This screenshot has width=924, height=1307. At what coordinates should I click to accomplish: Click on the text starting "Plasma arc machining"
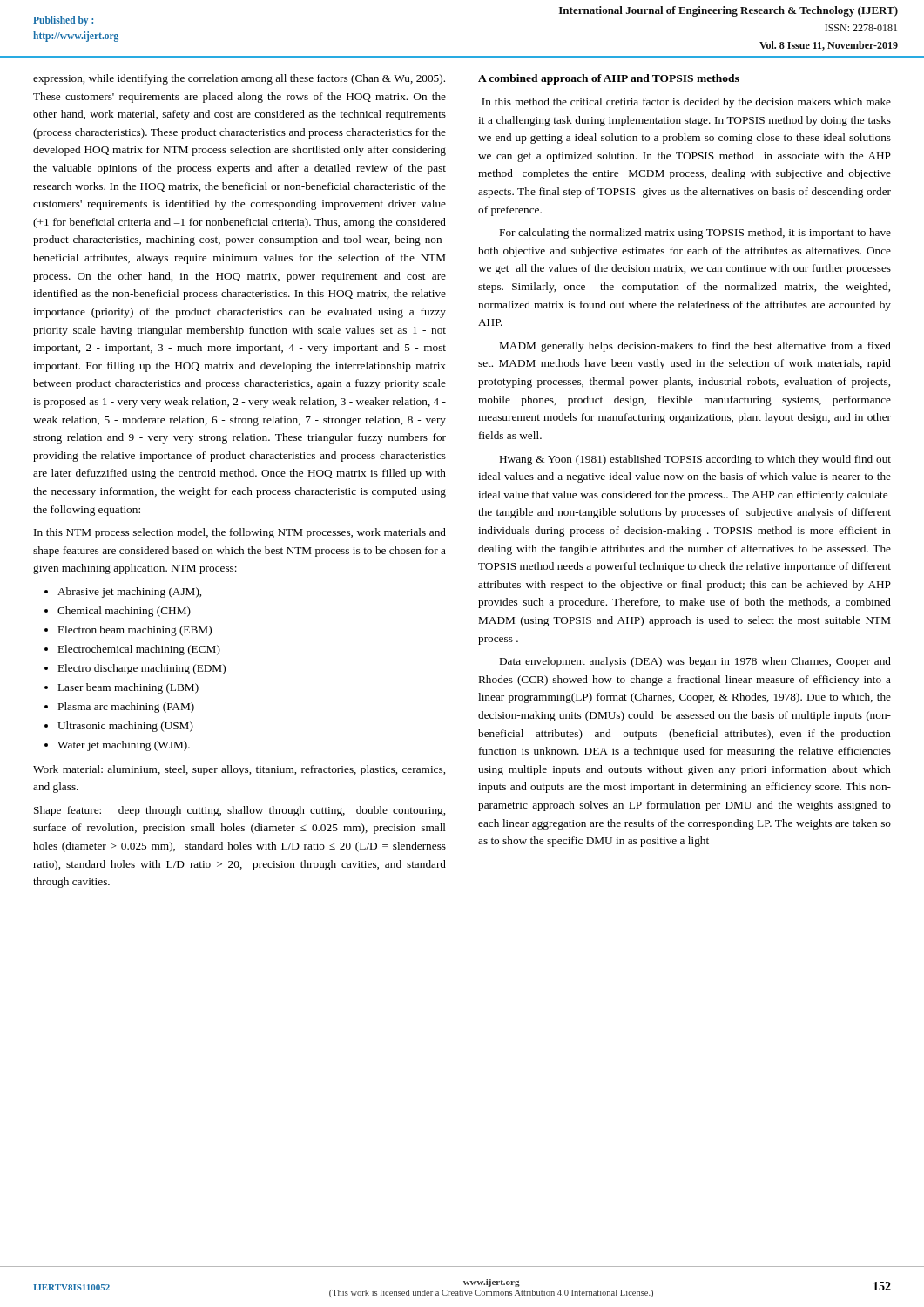[126, 706]
